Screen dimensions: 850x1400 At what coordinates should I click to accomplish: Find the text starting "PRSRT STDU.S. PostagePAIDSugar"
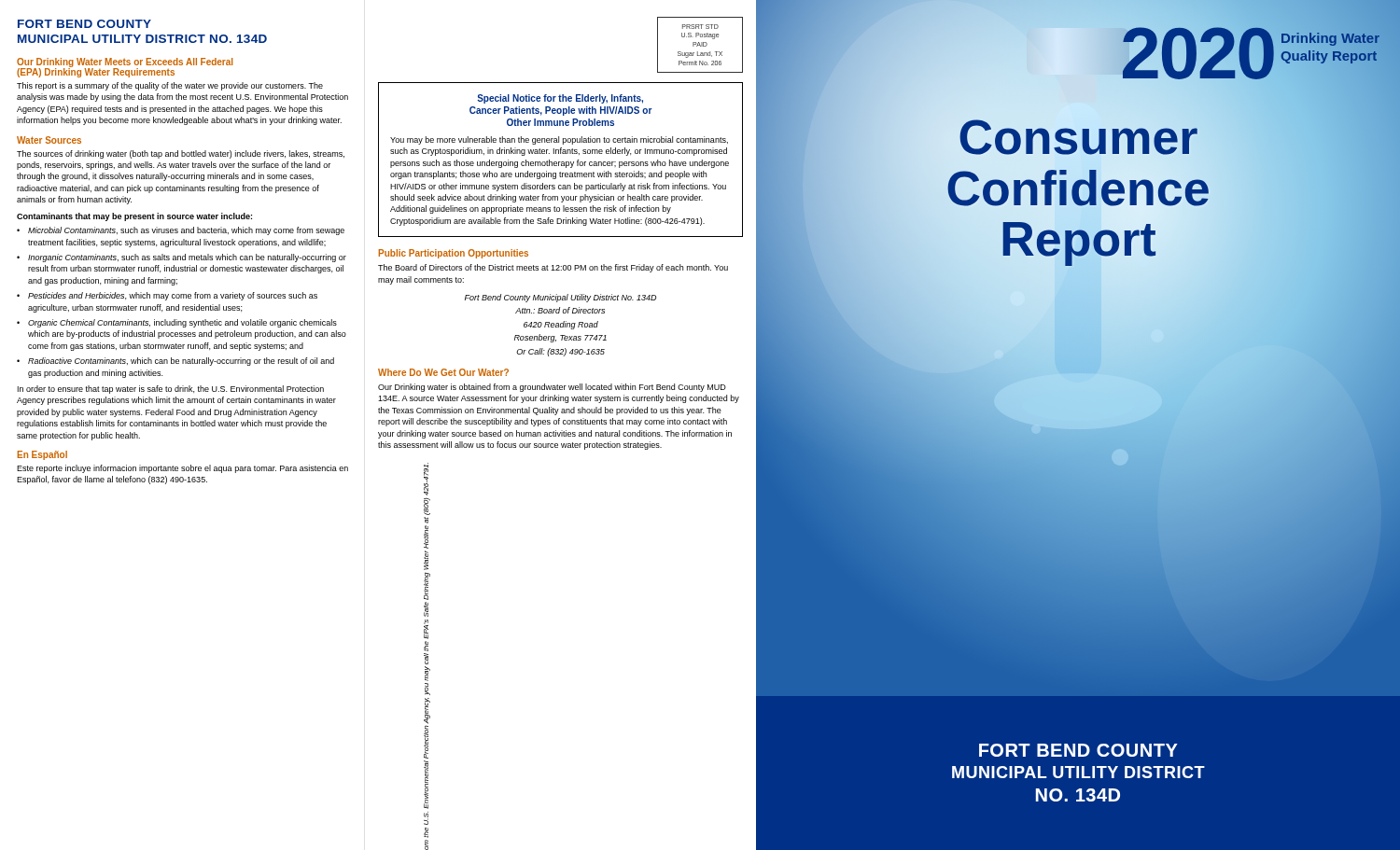coord(700,44)
